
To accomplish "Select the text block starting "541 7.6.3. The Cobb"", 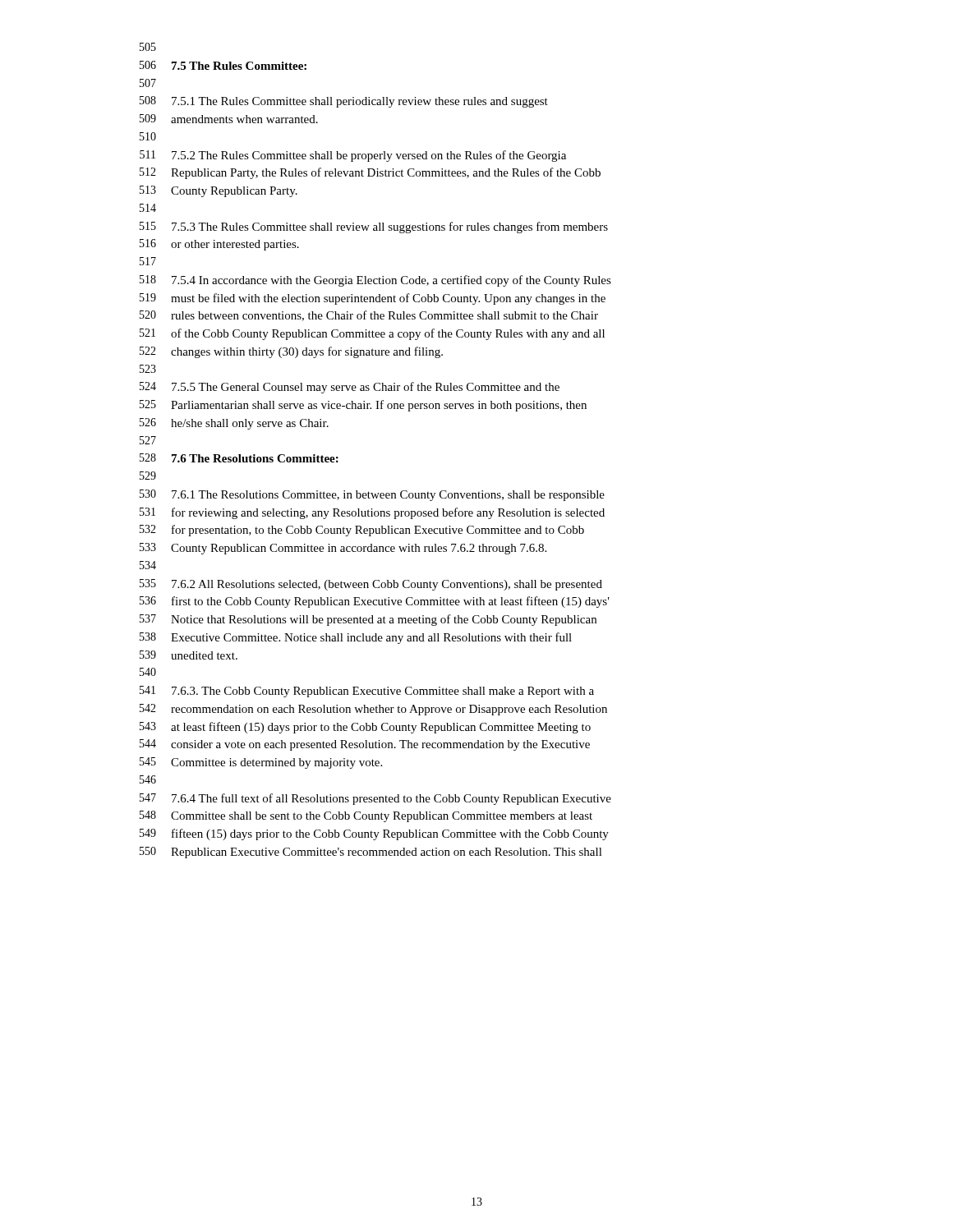I will 488,691.
